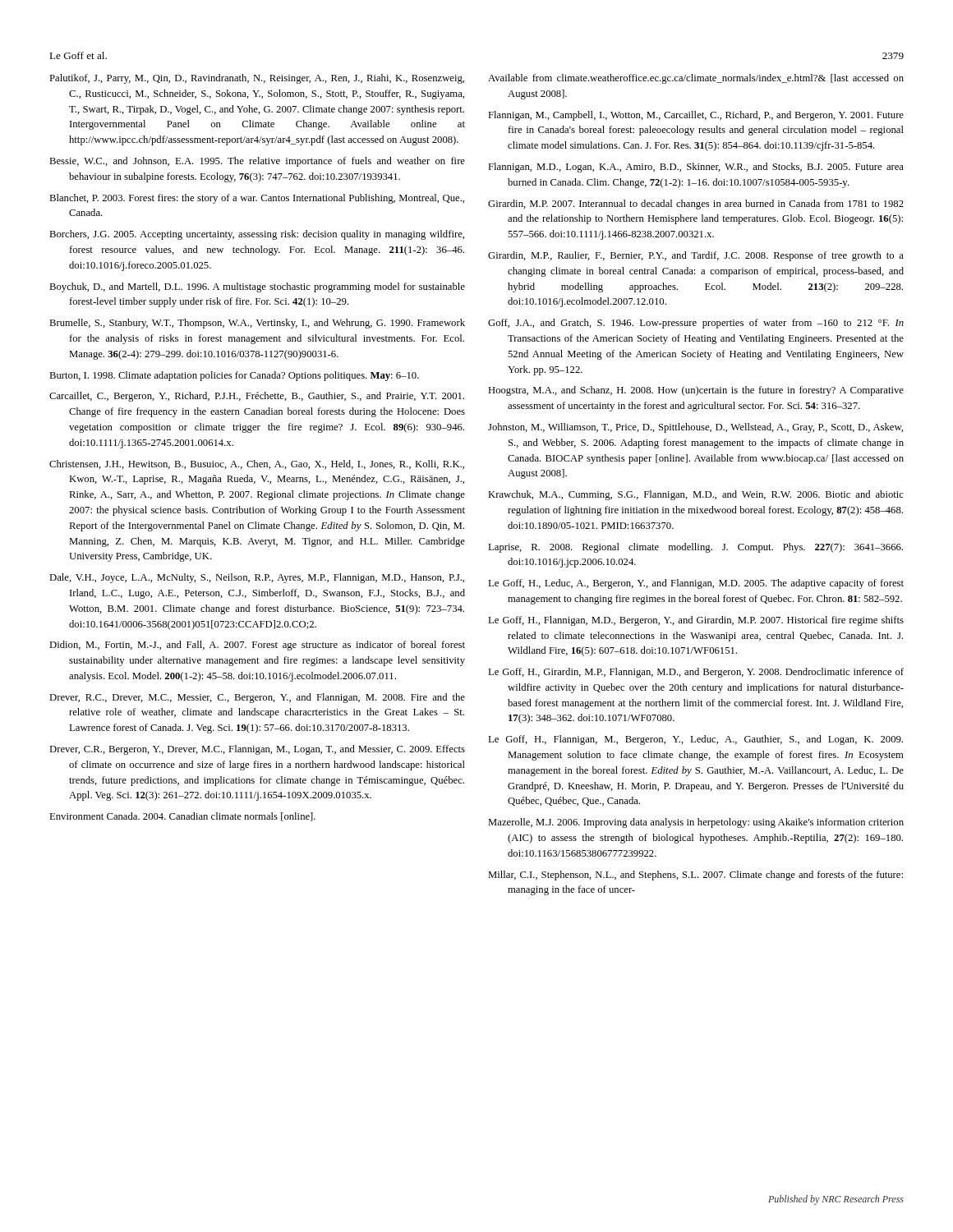This screenshot has width=953, height=1232.
Task: Point to the block beginning "Flannigan, M.D., Logan, K.A., Amiro,"
Action: [696, 174]
